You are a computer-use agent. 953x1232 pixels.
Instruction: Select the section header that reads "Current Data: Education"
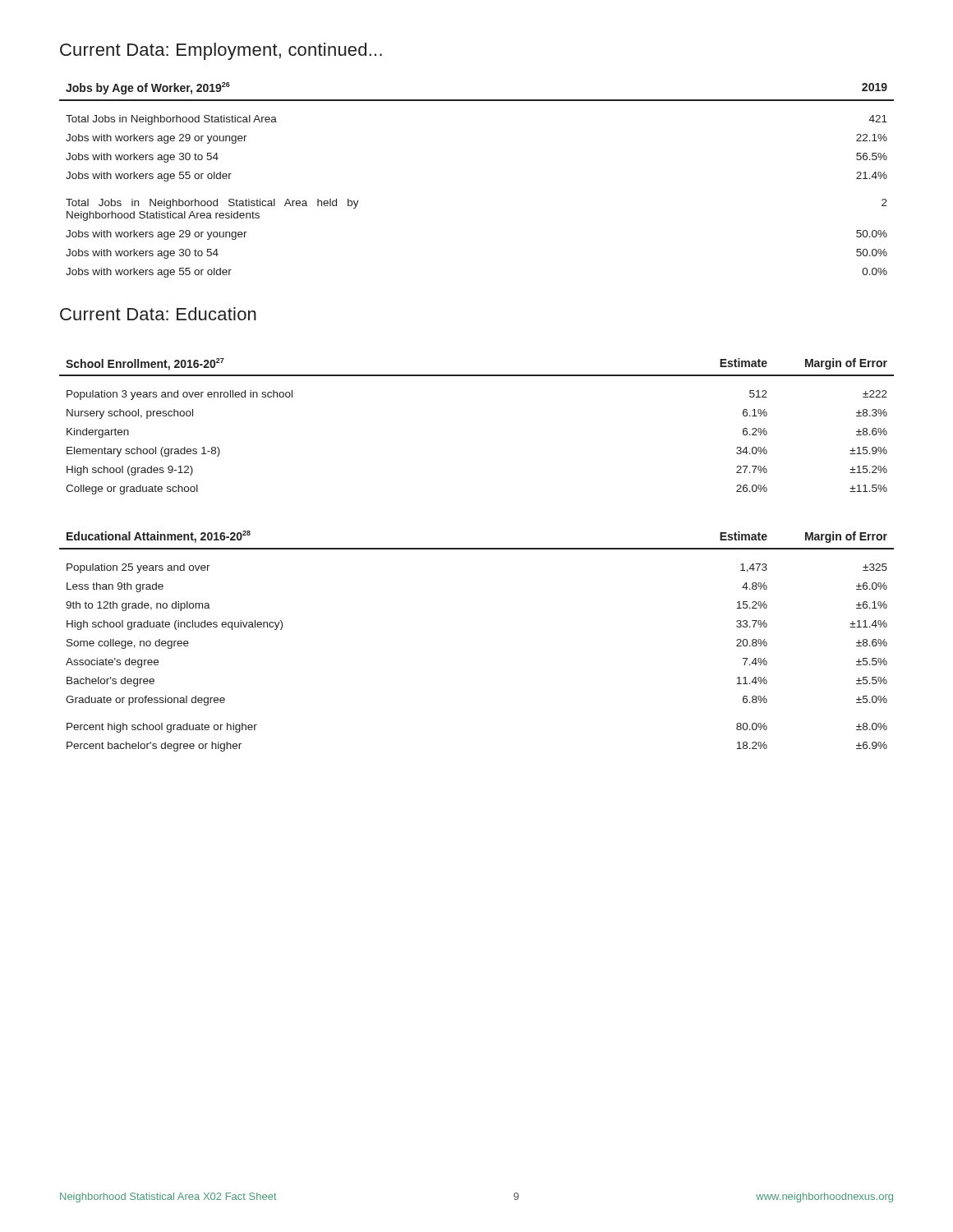(x=158, y=314)
